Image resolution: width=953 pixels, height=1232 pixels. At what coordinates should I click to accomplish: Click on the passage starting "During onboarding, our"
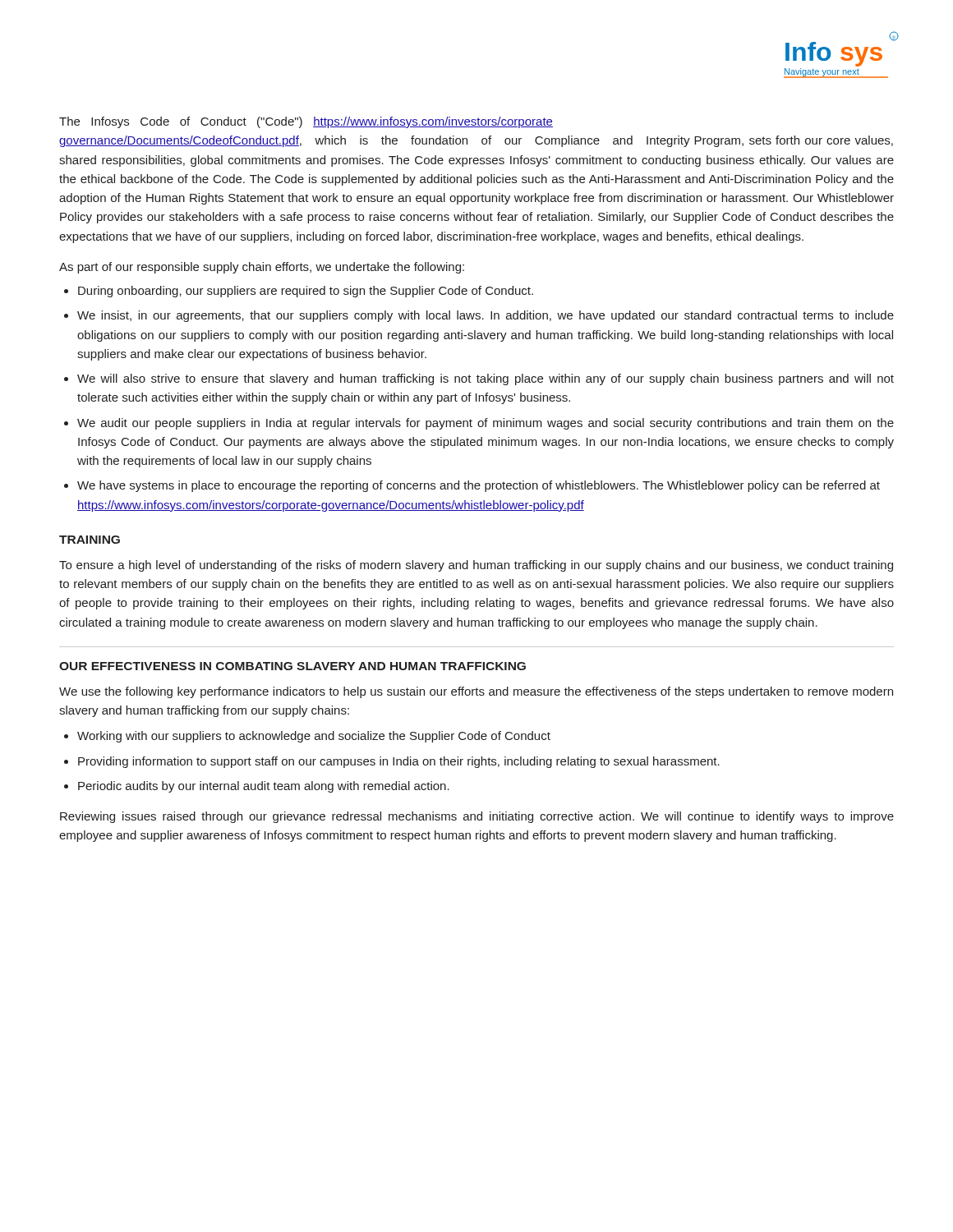[x=306, y=290]
